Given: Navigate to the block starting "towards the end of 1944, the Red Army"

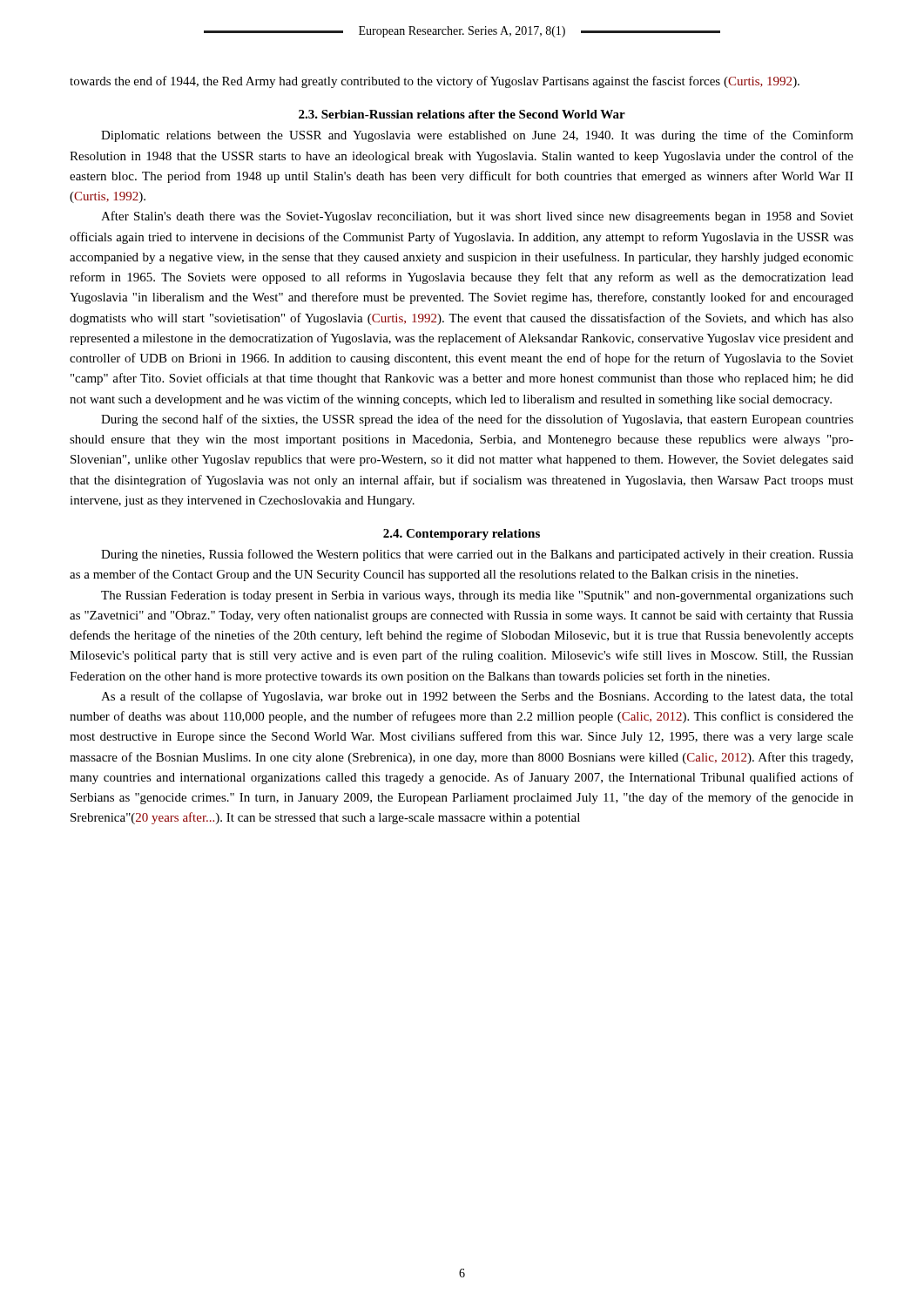Looking at the screenshot, I should coord(462,82).
